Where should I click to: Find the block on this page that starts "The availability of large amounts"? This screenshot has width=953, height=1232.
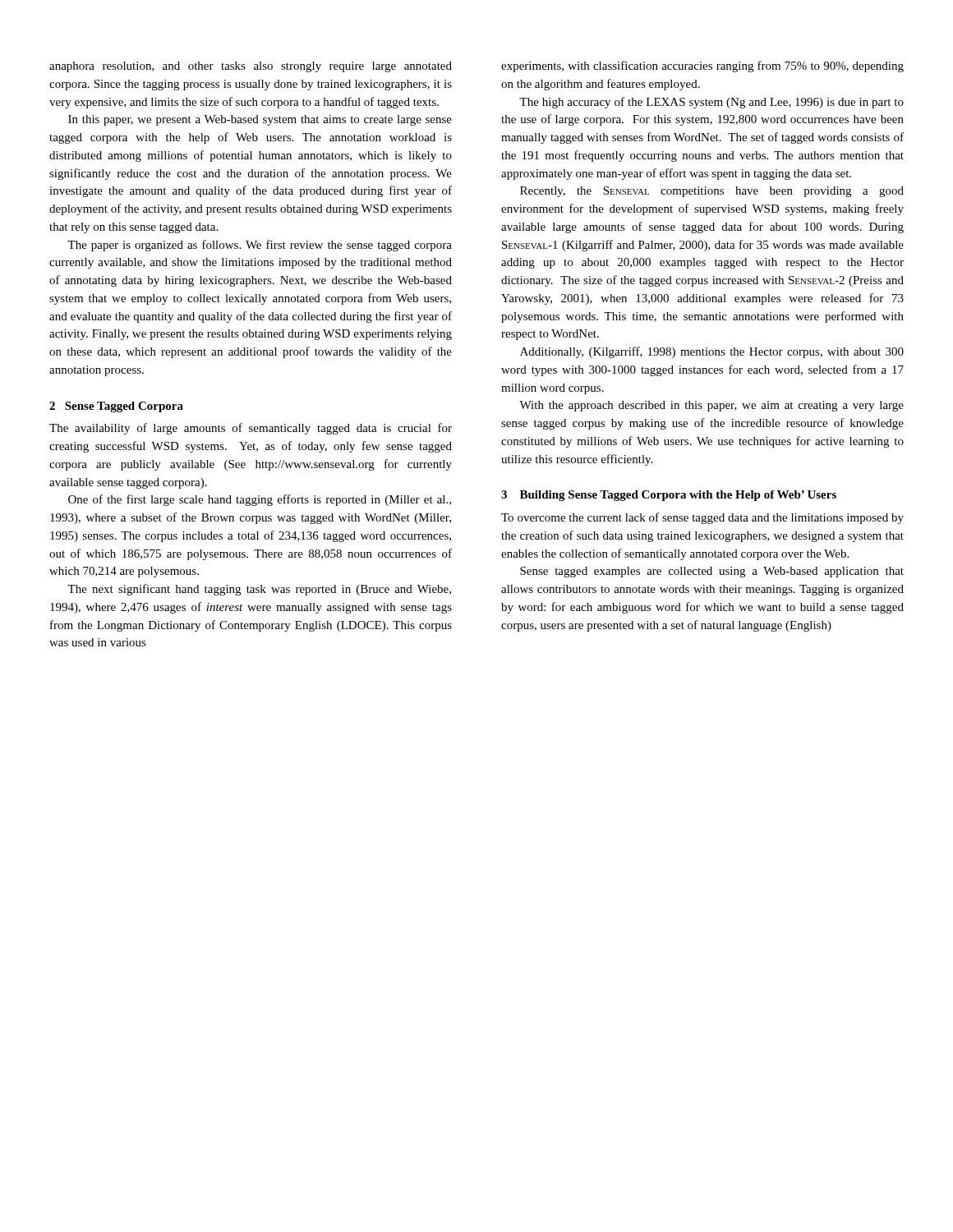[x=251, y=456]
